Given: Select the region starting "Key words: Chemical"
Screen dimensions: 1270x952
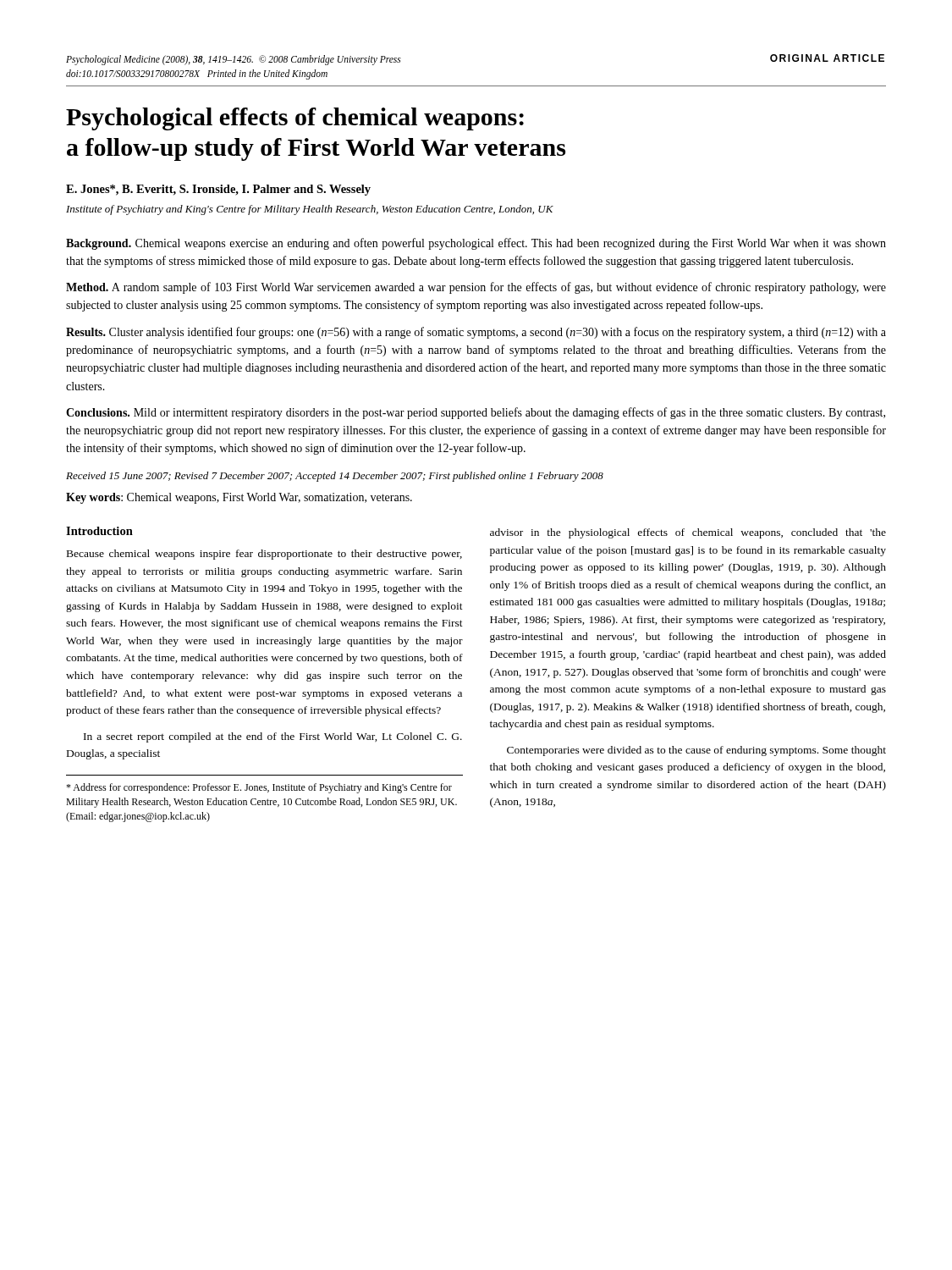Looking at the screenshot, I should [239, 497].
